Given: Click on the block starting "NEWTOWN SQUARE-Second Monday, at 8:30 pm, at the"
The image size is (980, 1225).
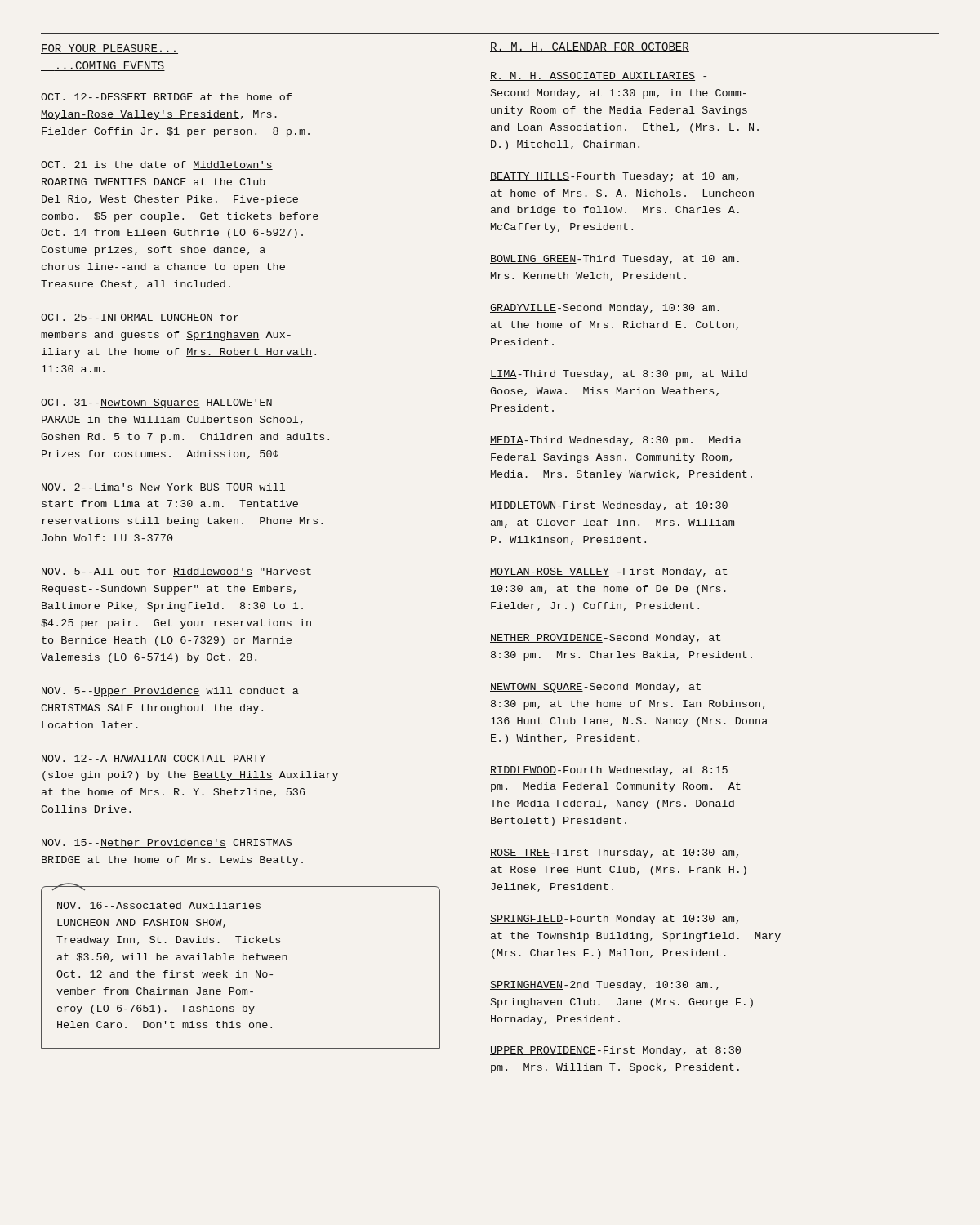Looking at the screenshot, I should point(629,713).
